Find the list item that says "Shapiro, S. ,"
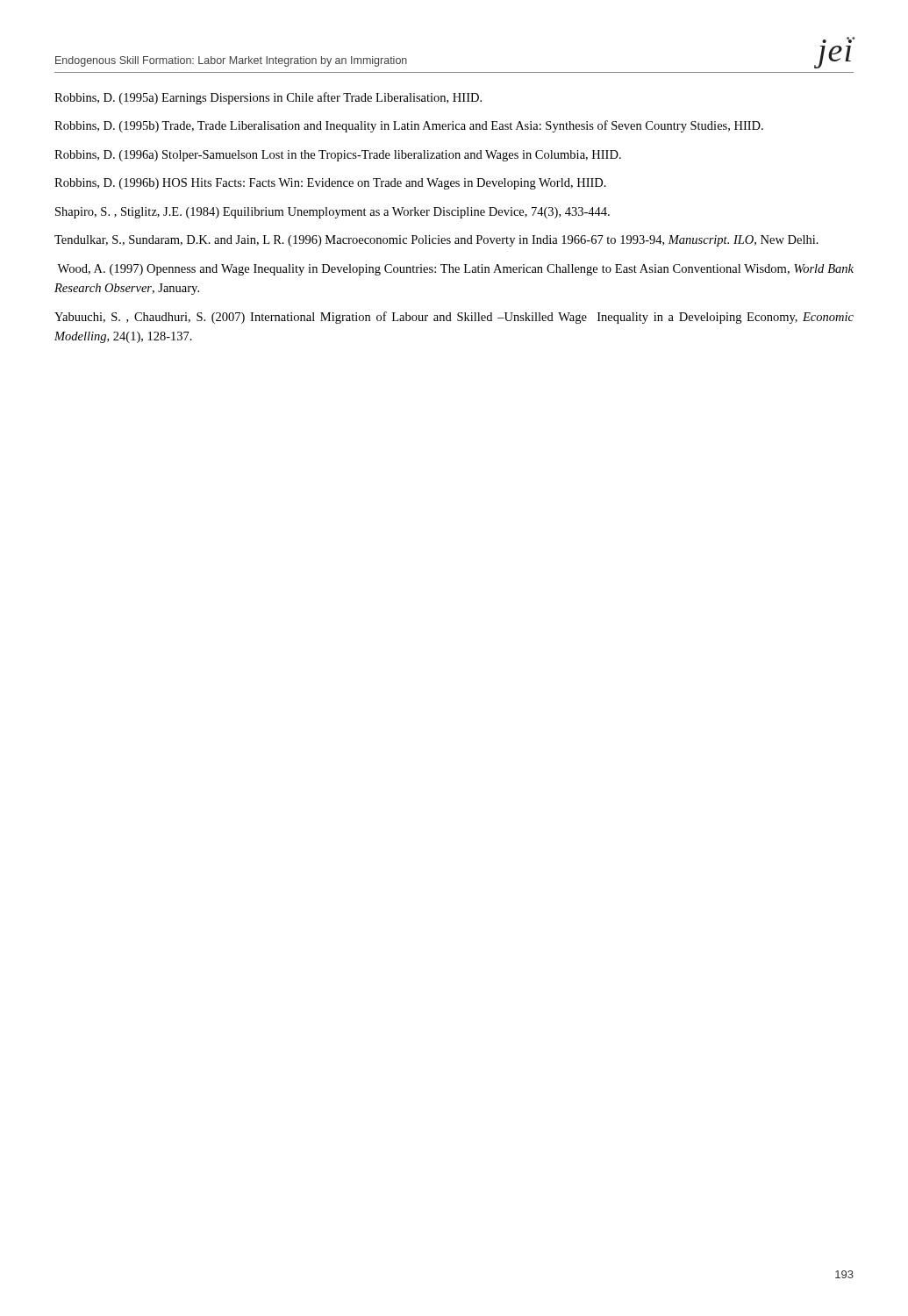 [332, 211]
